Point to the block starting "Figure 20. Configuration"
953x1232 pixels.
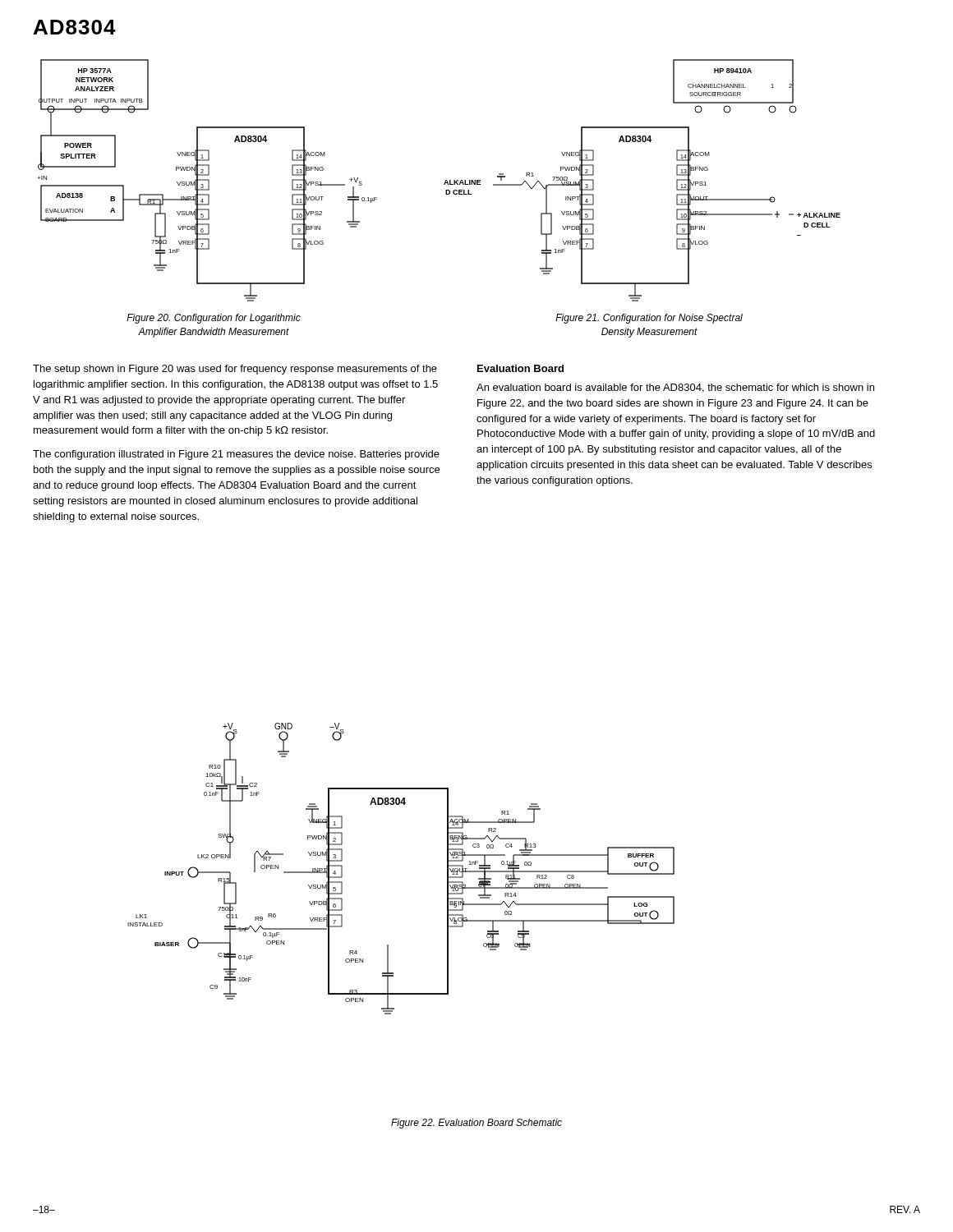click(x=214, y=325)
